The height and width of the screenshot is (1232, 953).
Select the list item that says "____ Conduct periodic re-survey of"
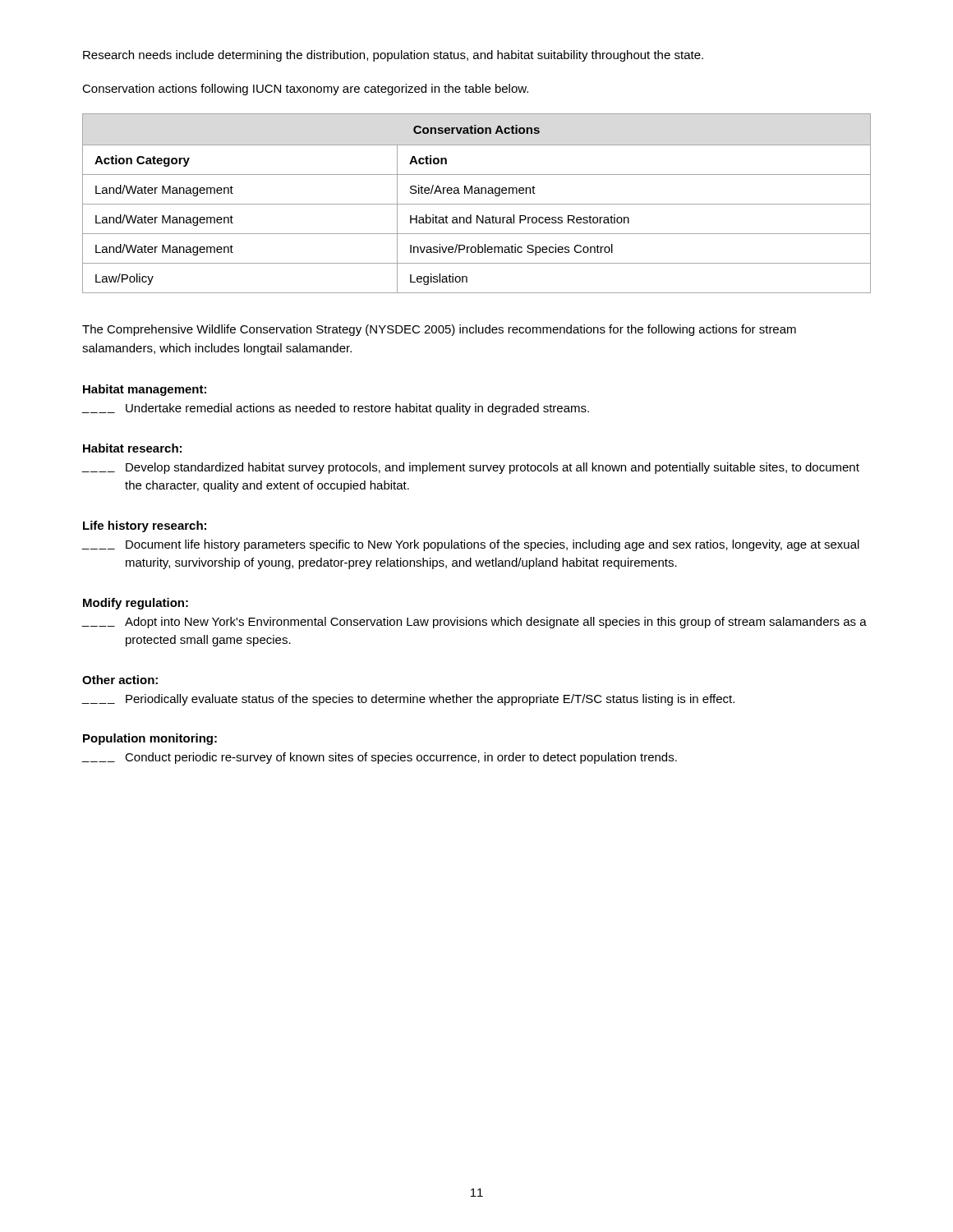[x=476, y=757]
